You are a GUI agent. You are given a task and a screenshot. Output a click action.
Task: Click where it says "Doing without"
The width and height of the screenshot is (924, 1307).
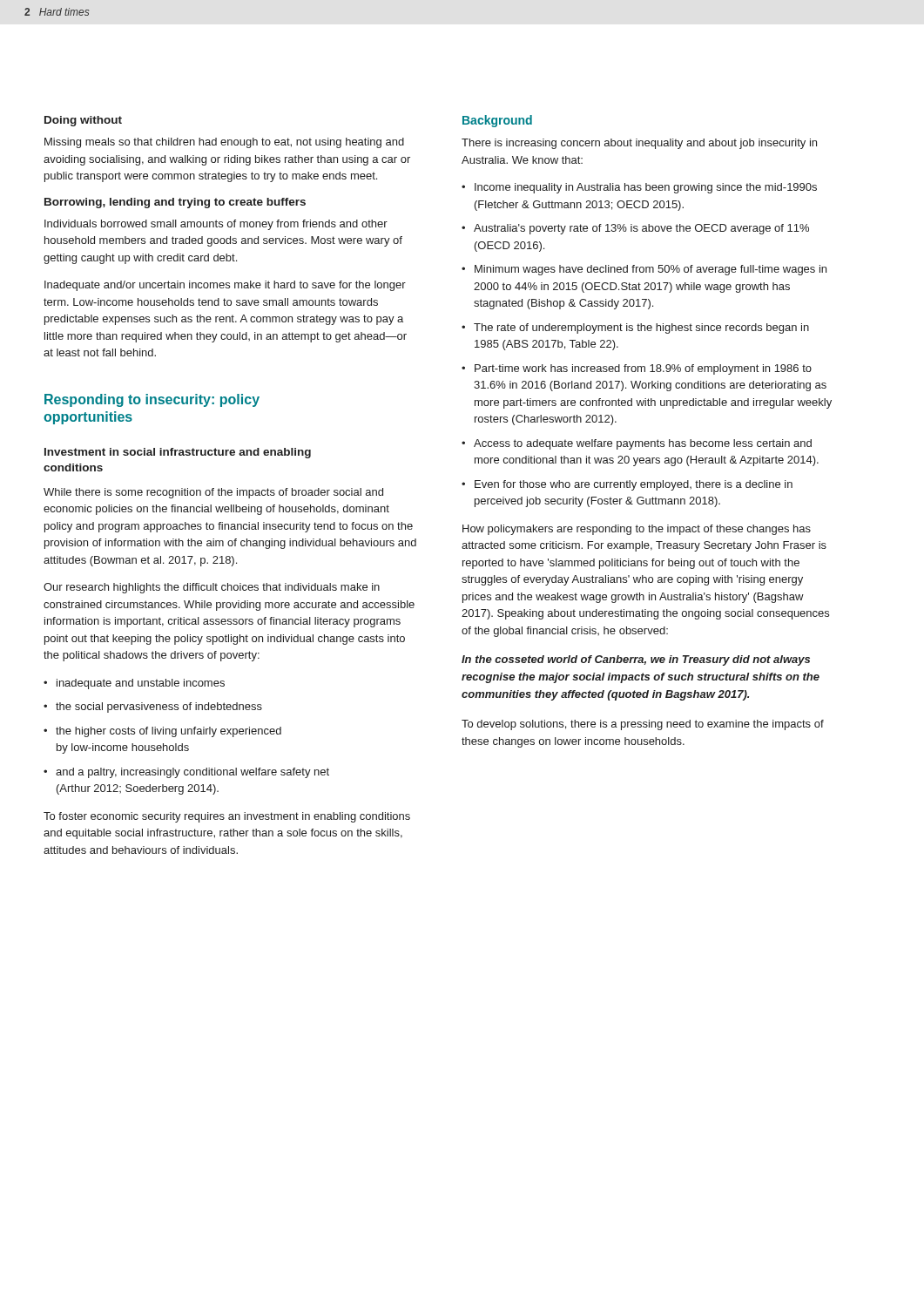click(x=83, y=120)
